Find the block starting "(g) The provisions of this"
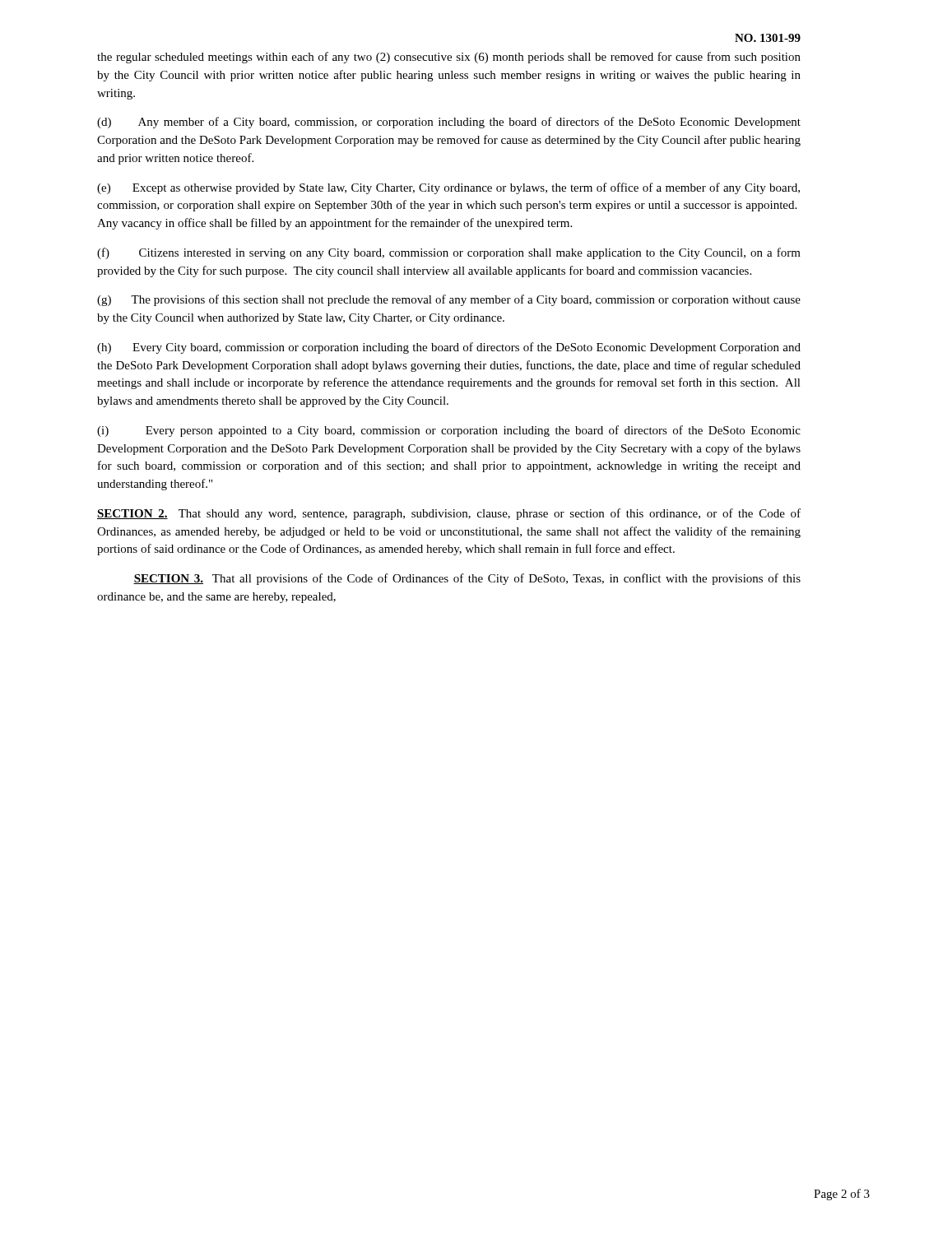 coord(449,309)
